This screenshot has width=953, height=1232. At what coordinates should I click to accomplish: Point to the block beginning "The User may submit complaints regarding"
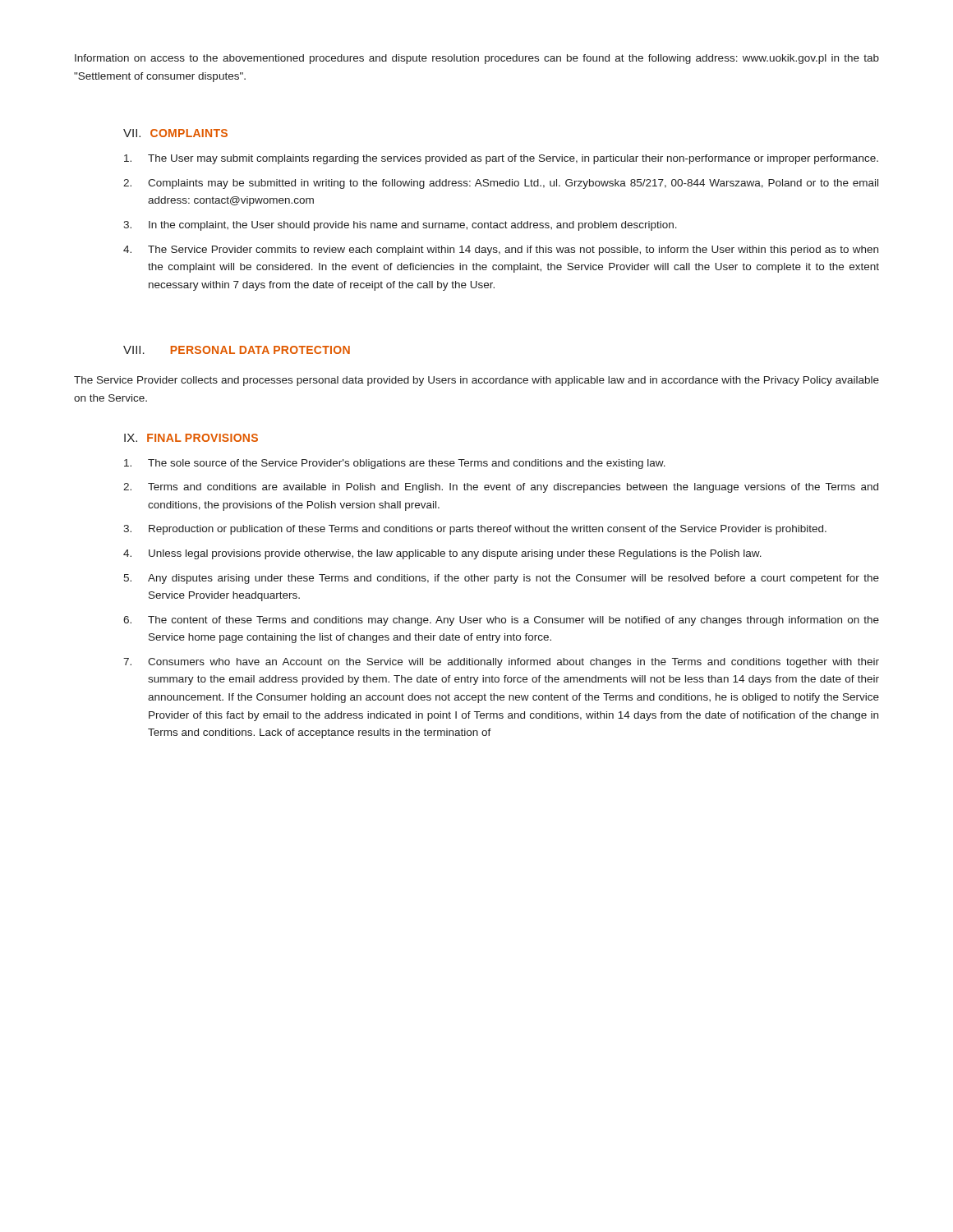click(501, 159)
